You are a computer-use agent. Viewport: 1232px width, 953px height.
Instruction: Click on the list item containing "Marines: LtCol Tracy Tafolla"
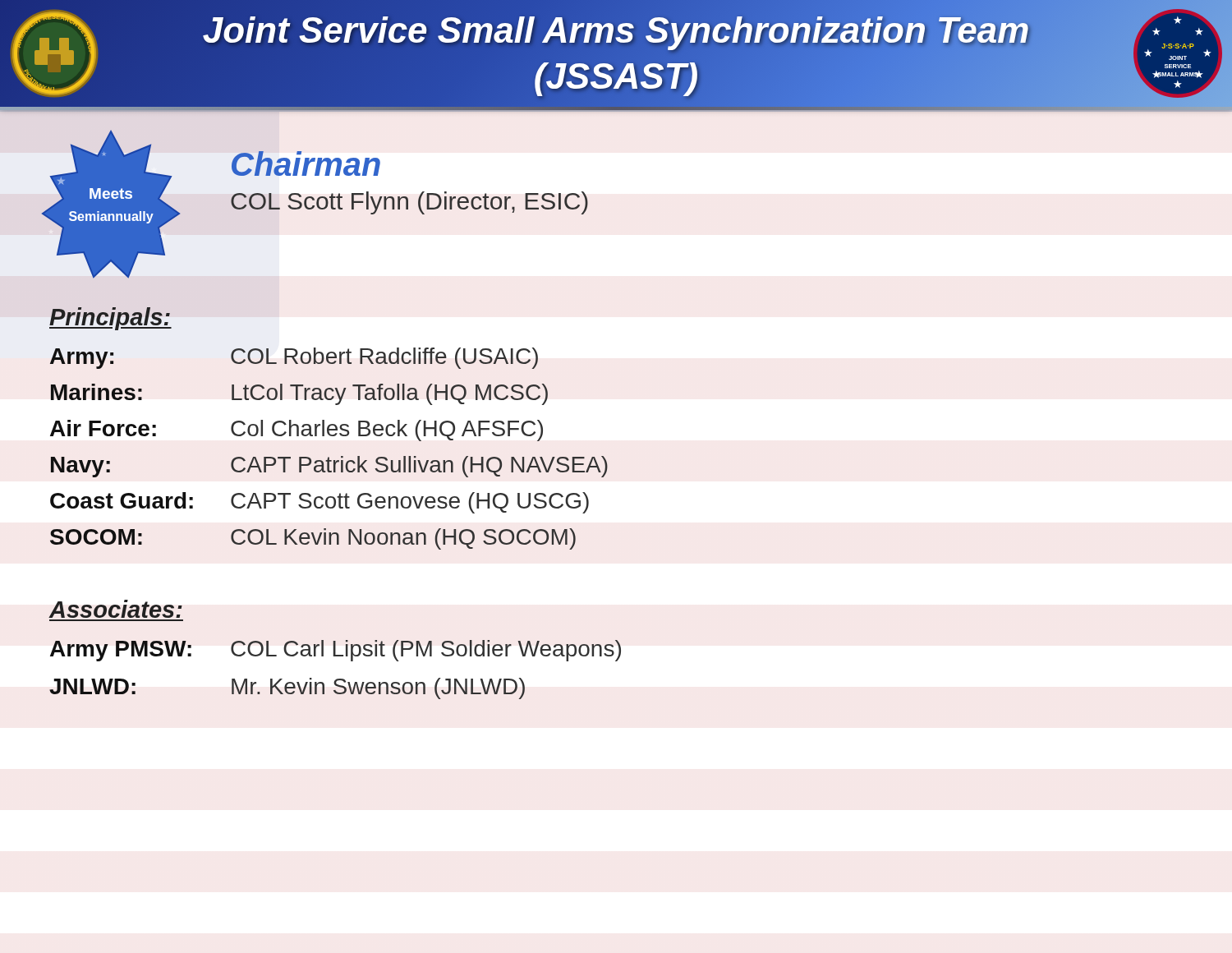tap(299, 393)
